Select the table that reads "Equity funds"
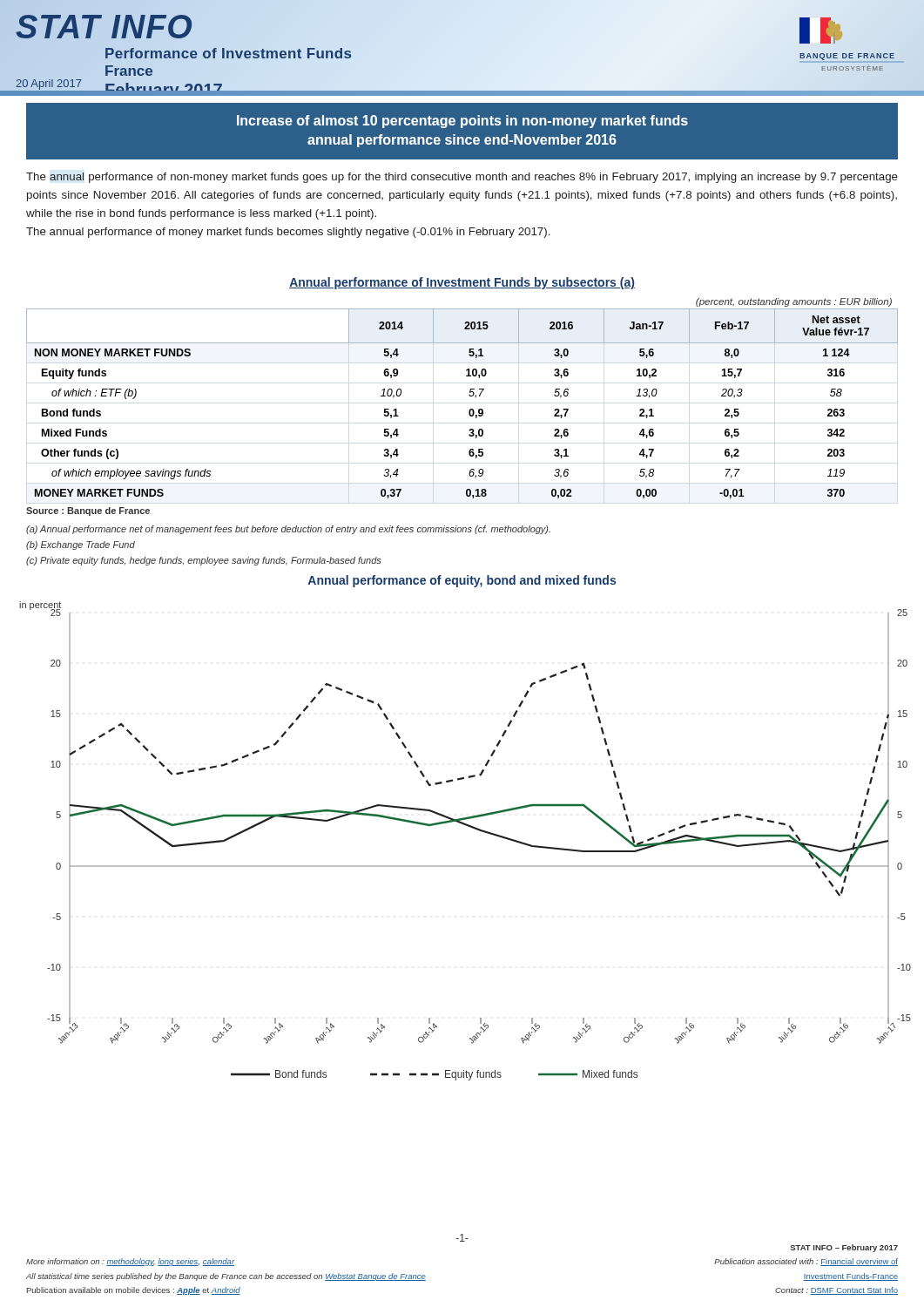924x1307 pixels. coord(462,399)
